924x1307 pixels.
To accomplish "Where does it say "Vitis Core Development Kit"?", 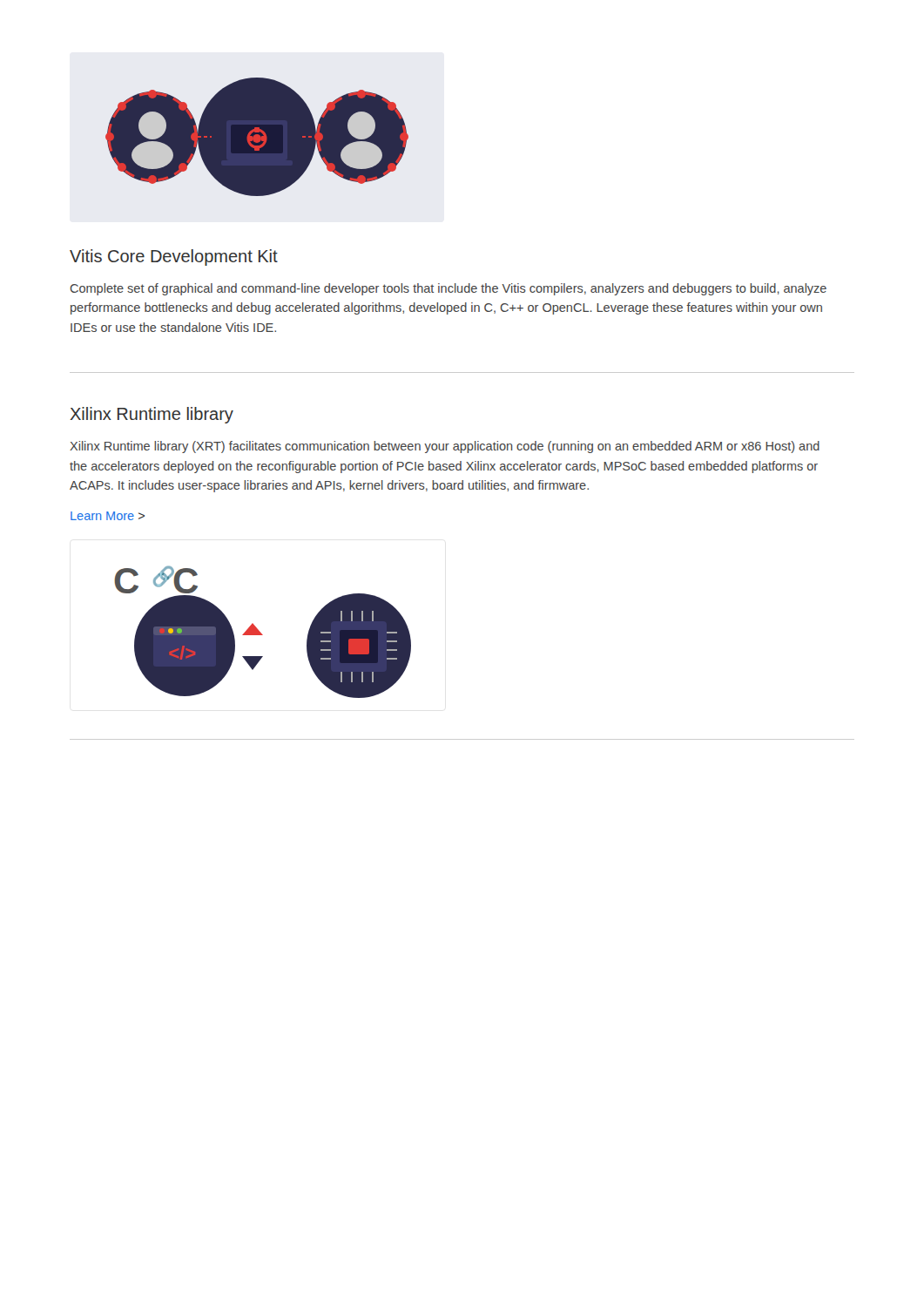I will 174,256.
